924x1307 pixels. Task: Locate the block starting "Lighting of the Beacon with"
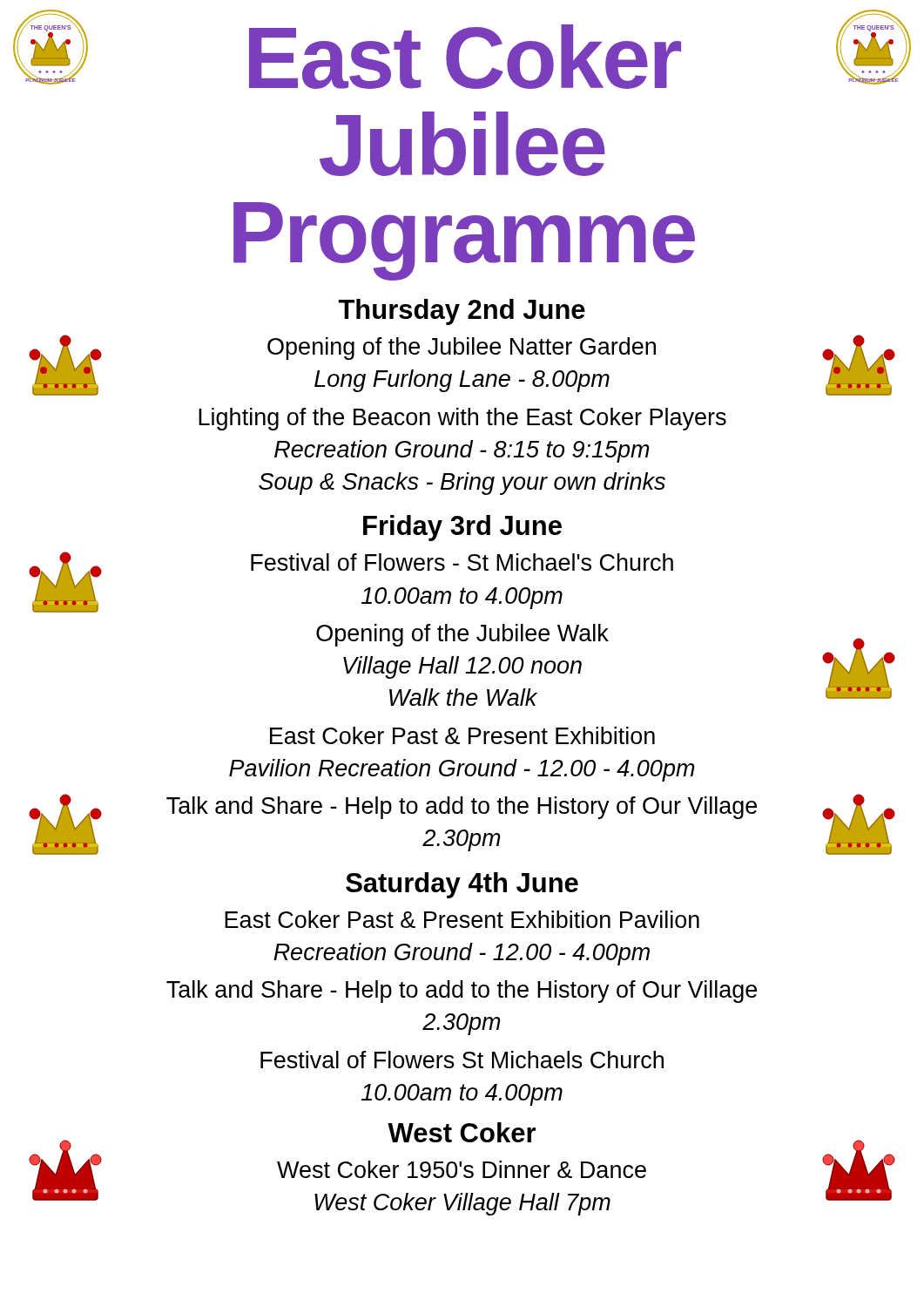click(462, 449)
